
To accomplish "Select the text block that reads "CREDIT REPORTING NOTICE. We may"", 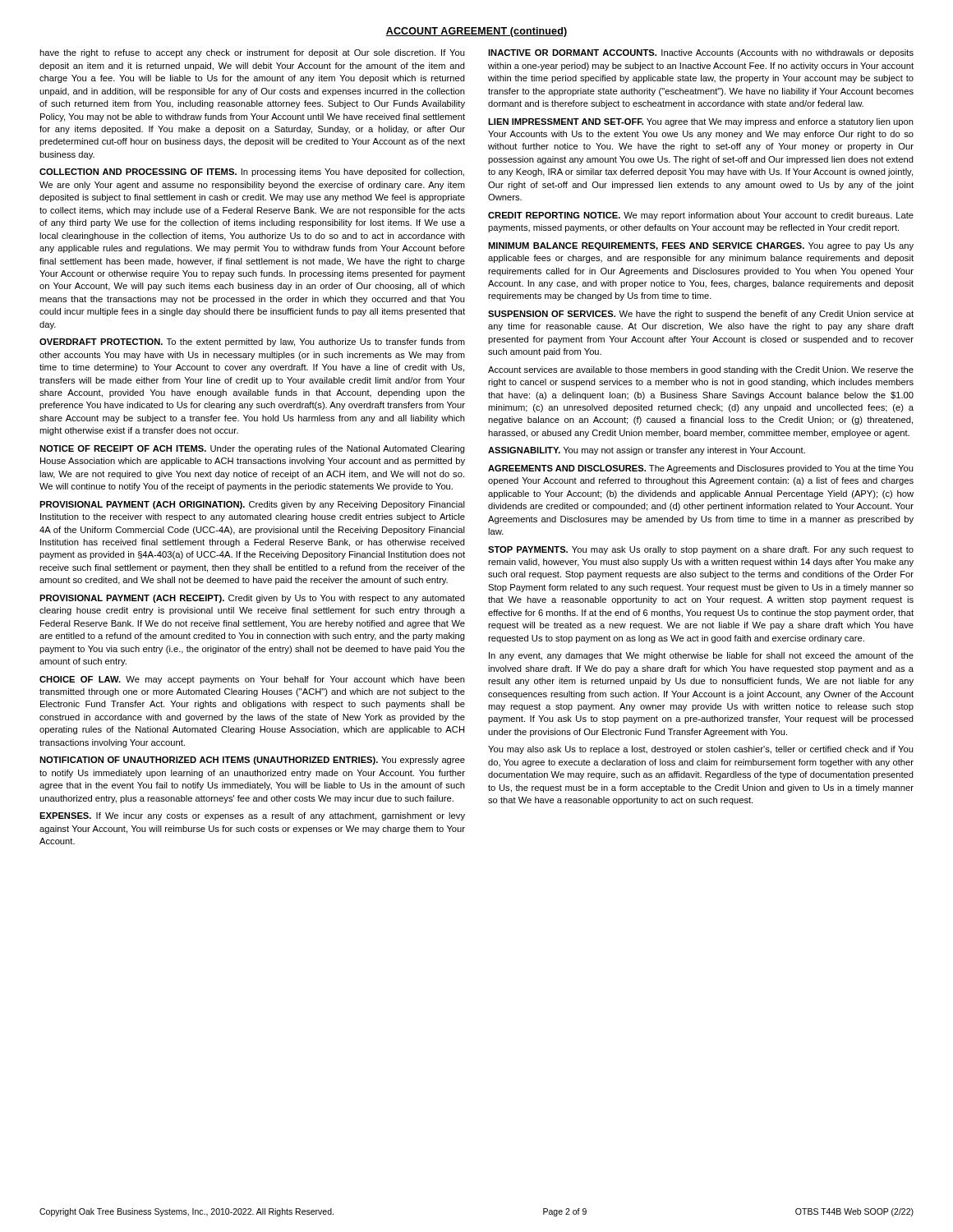I will (701, 222).
